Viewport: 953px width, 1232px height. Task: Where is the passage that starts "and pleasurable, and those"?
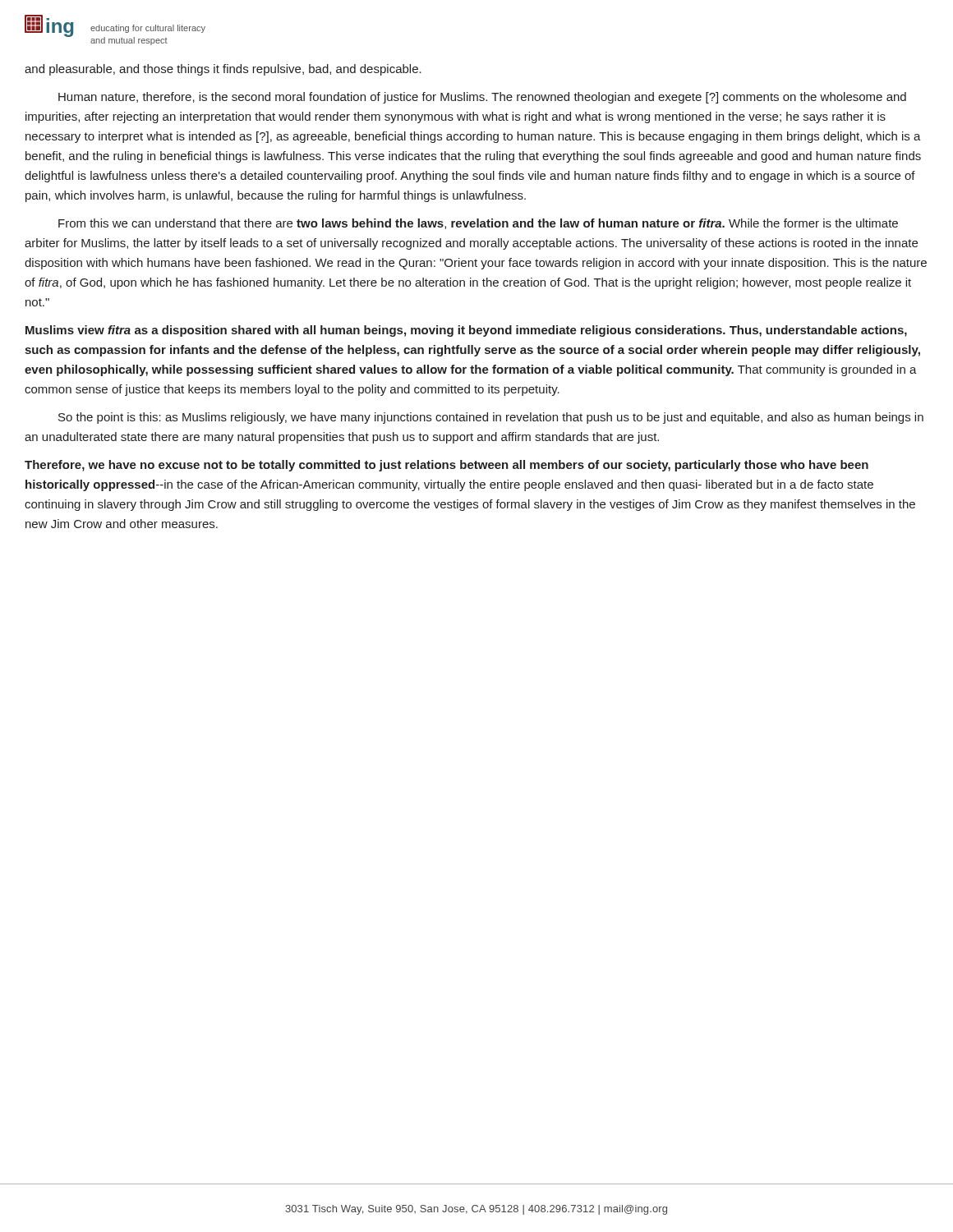[476, 296]
